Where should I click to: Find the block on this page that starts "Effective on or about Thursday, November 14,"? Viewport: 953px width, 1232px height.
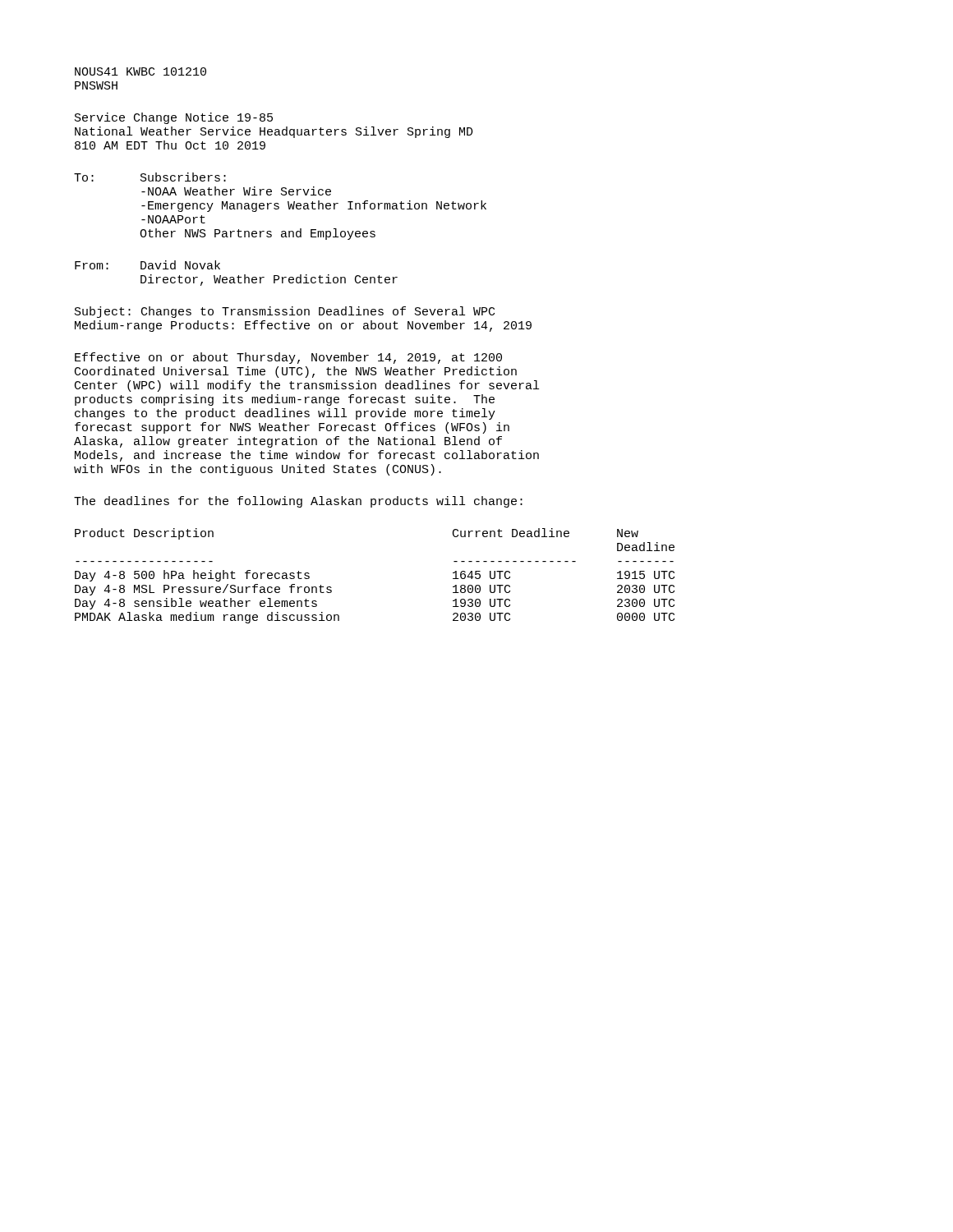pos(307,414)
